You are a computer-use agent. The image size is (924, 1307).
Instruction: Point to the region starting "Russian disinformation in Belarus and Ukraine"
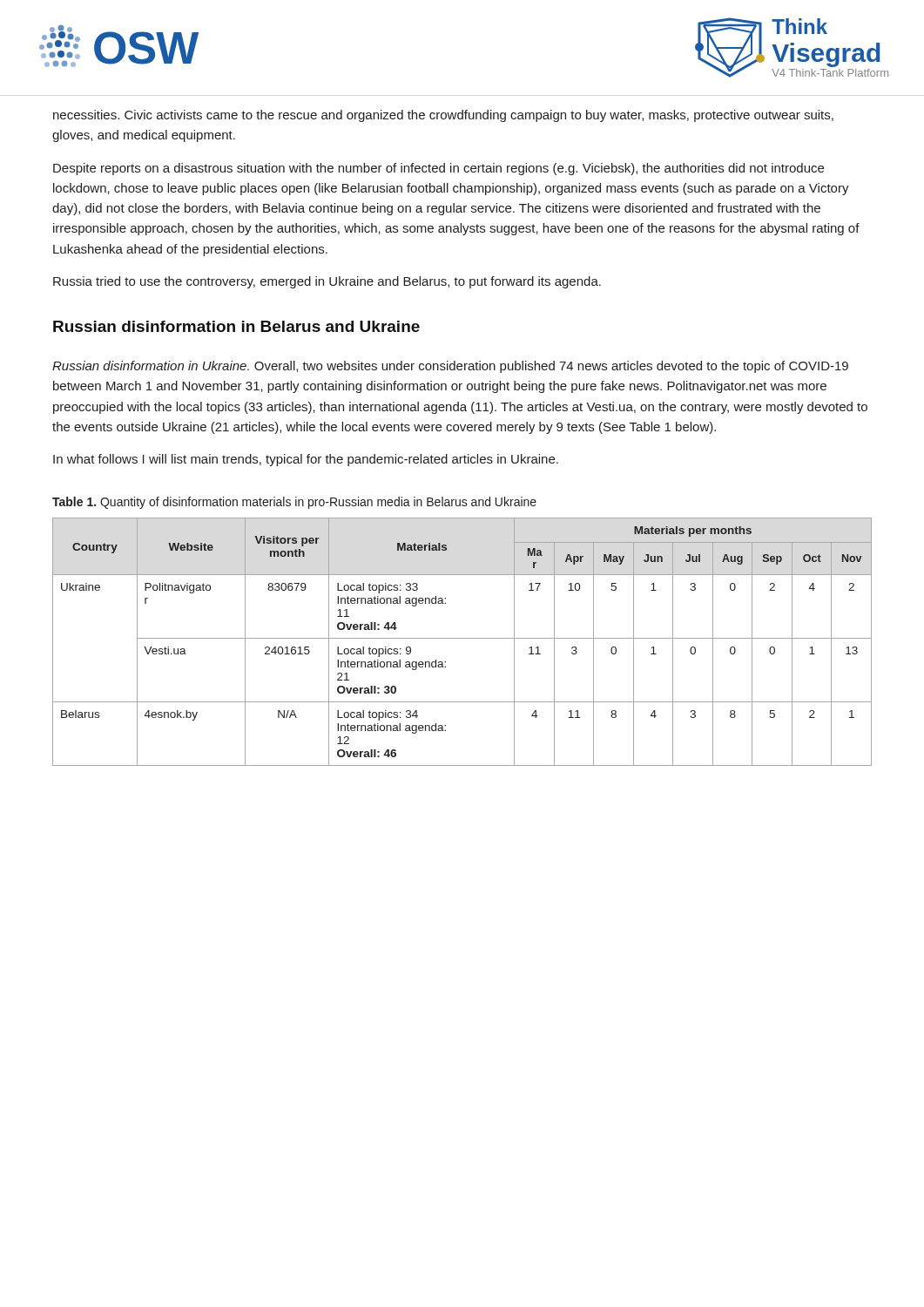tap(236, 326)
